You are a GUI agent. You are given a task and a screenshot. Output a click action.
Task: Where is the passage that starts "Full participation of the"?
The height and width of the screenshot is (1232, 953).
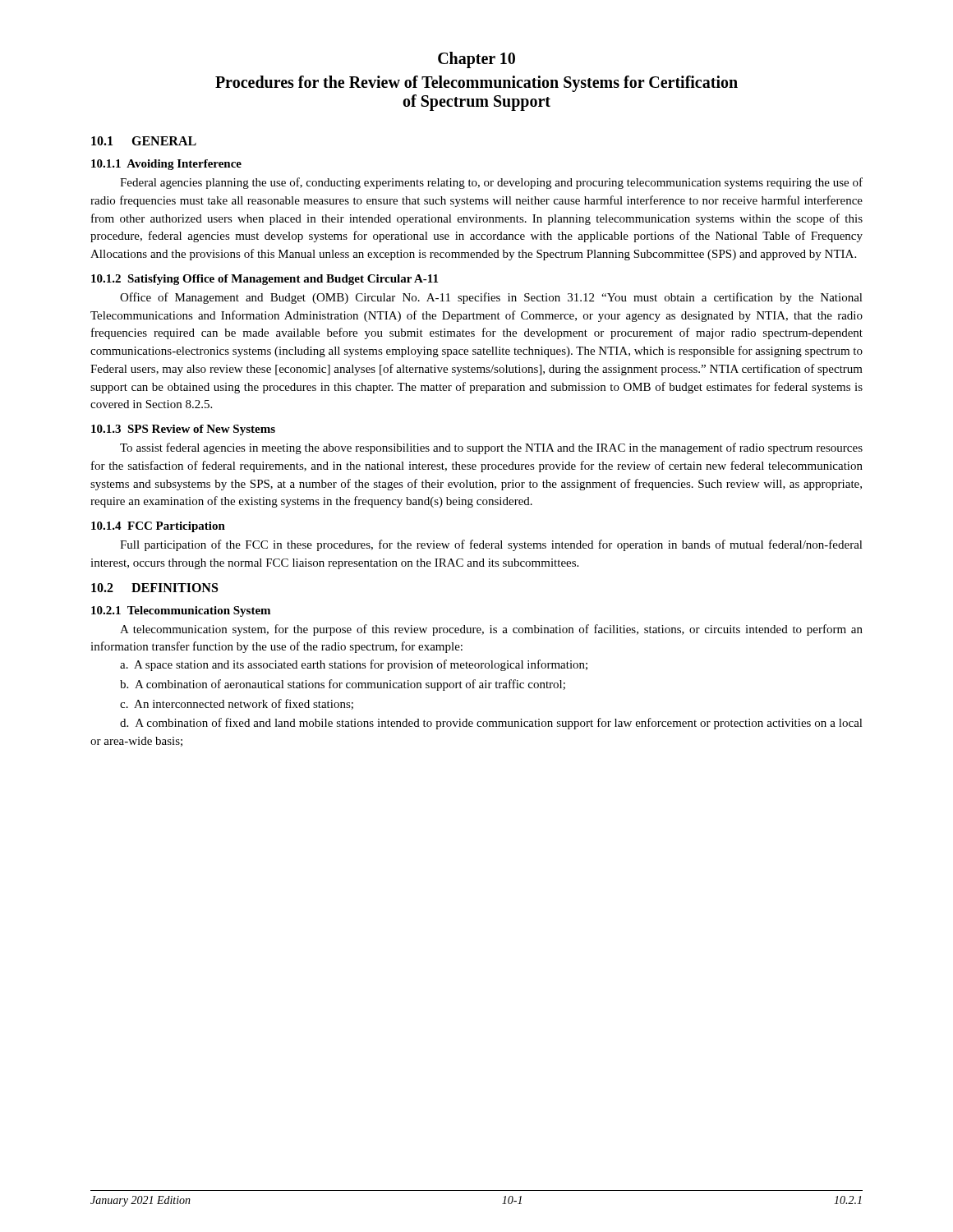point(476,554)
